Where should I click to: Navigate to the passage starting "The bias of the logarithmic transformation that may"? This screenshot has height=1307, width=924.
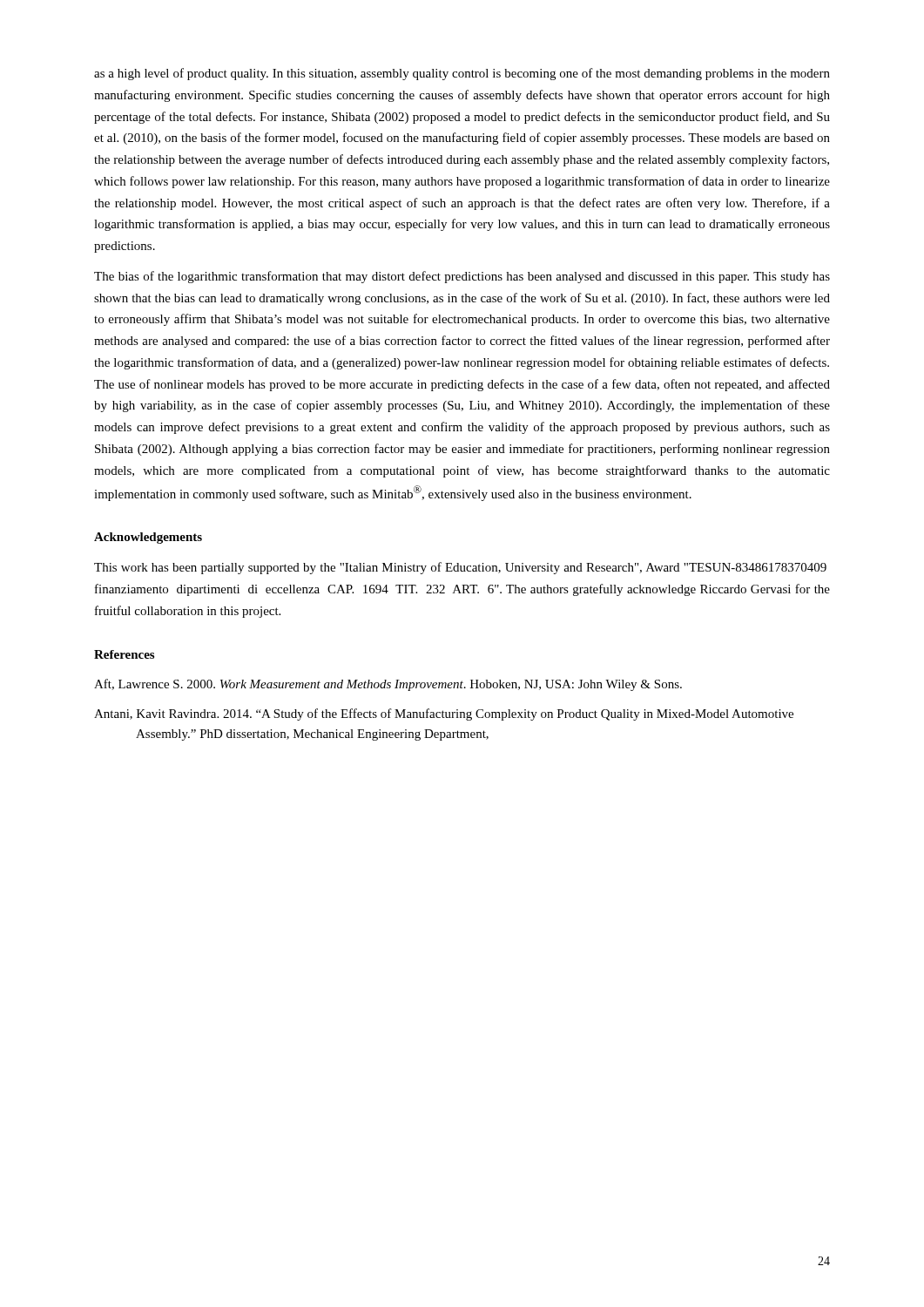[x=462, y=385]
